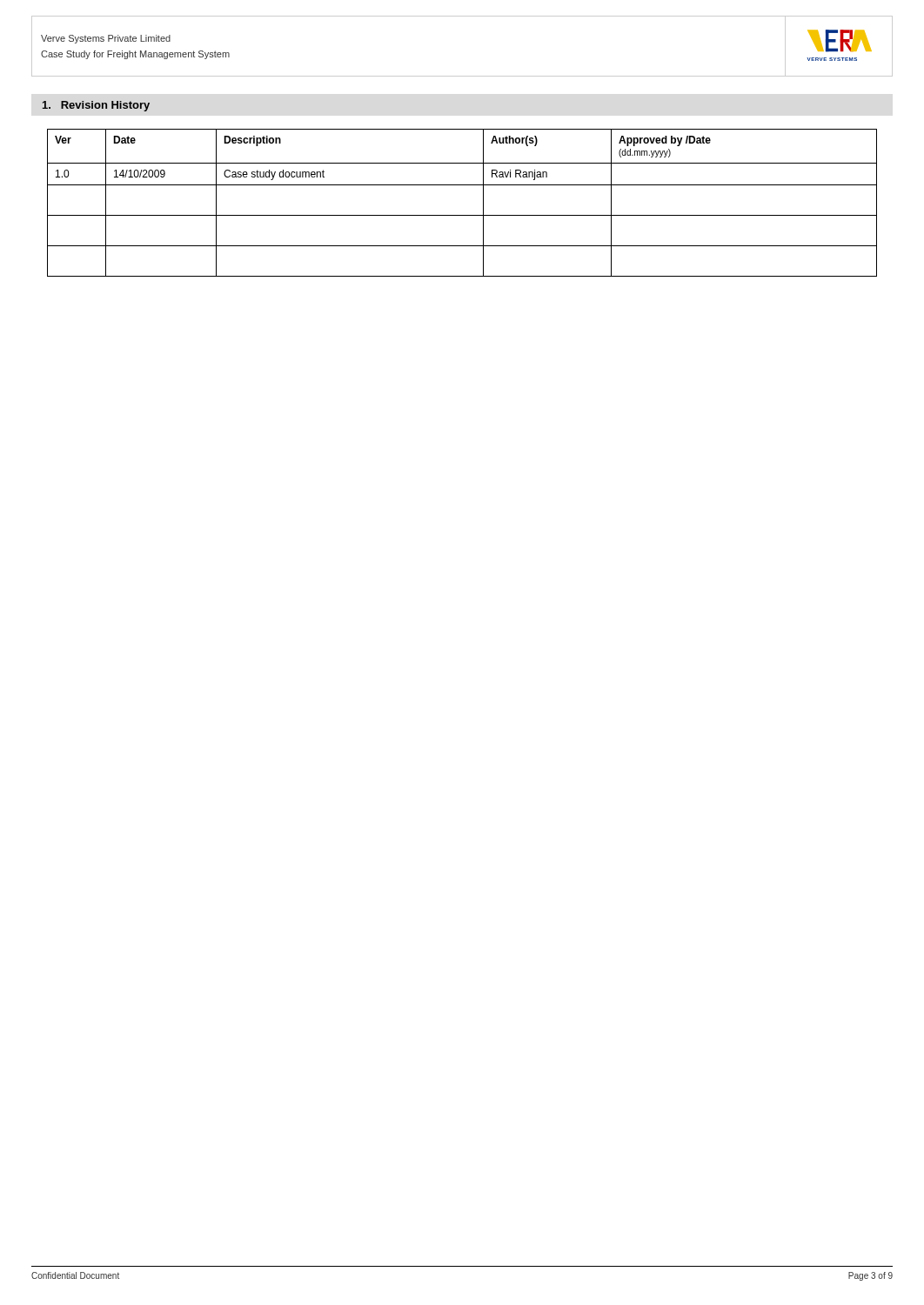The height and width of the screenshot is (1305, 924).
Task: Locate the section header
Action: click(x=462, y=105)
